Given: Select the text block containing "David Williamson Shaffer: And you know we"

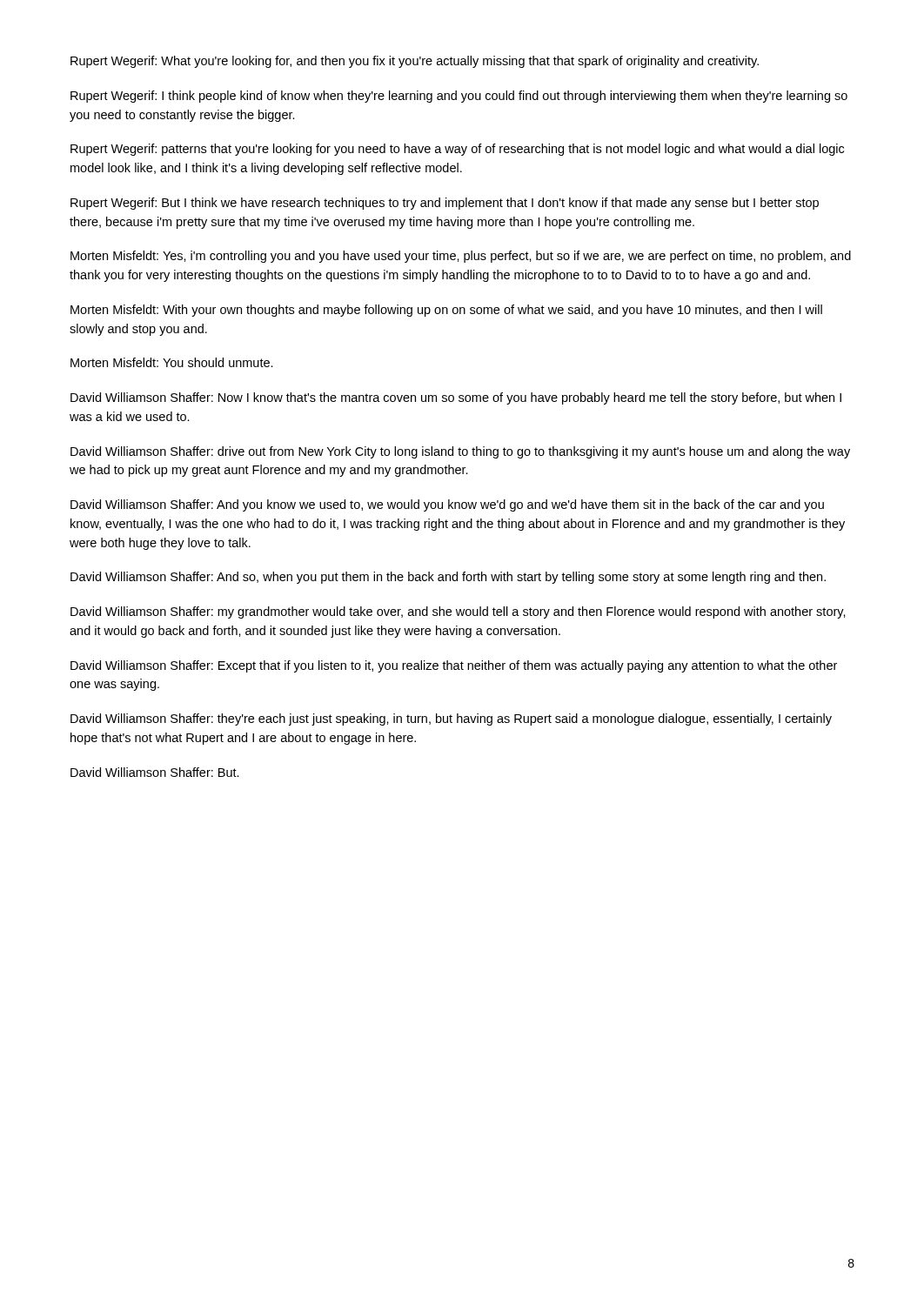Looking at the screenshot, I should [457, 524].
